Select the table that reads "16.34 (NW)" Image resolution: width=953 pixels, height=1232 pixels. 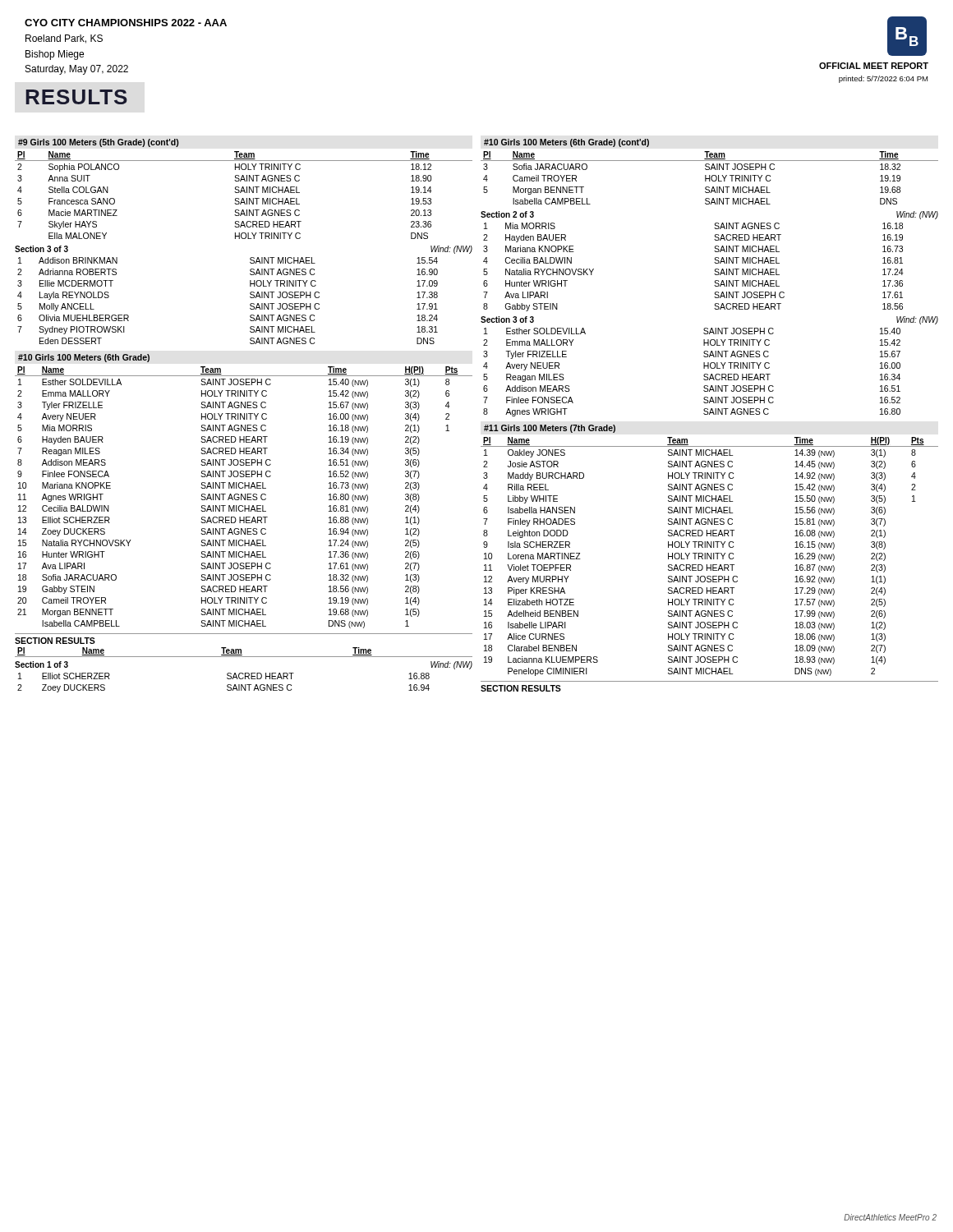(x=244, y=497)
